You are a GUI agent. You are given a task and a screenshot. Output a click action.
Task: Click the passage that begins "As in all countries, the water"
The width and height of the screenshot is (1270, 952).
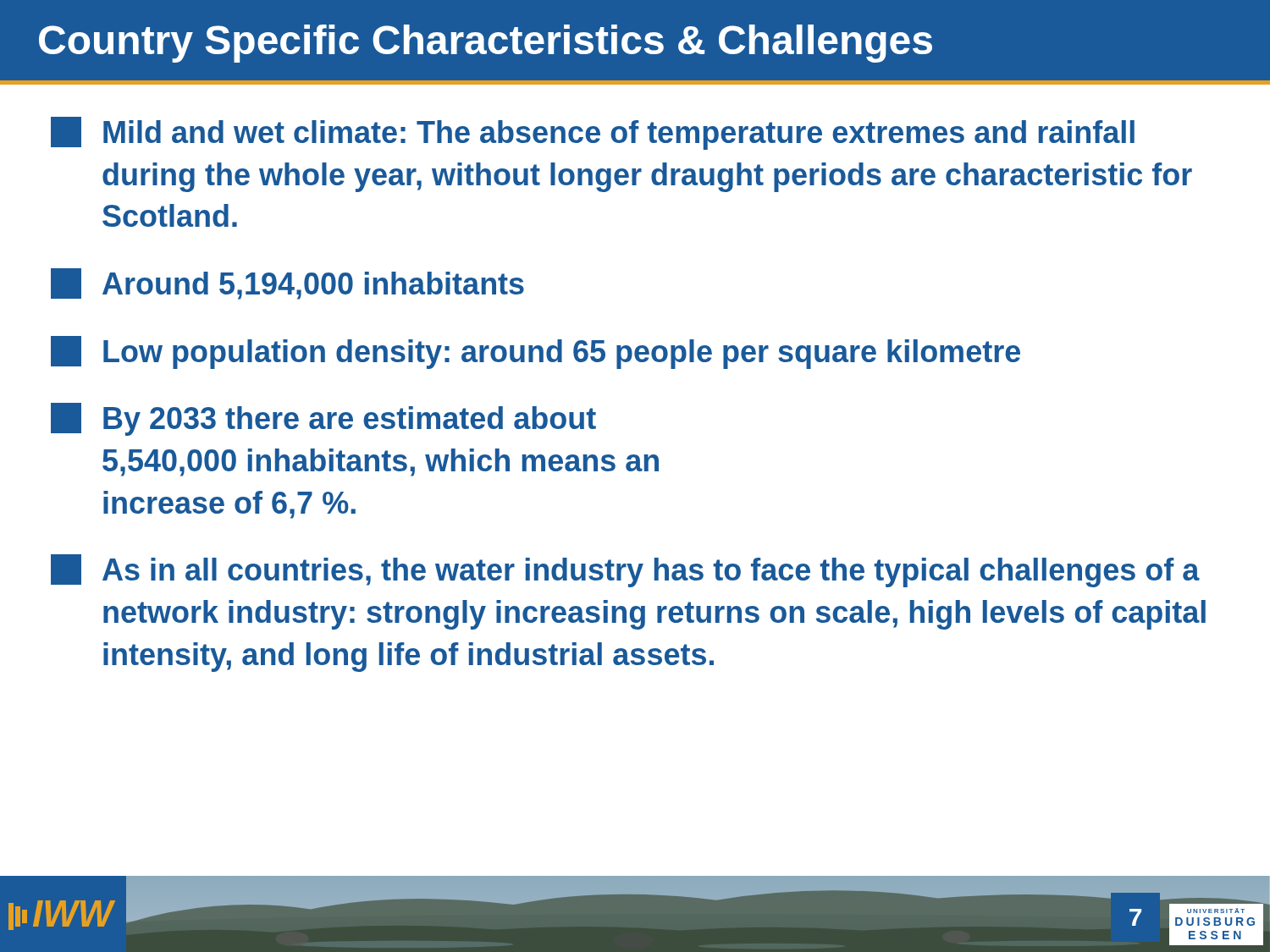635,613
